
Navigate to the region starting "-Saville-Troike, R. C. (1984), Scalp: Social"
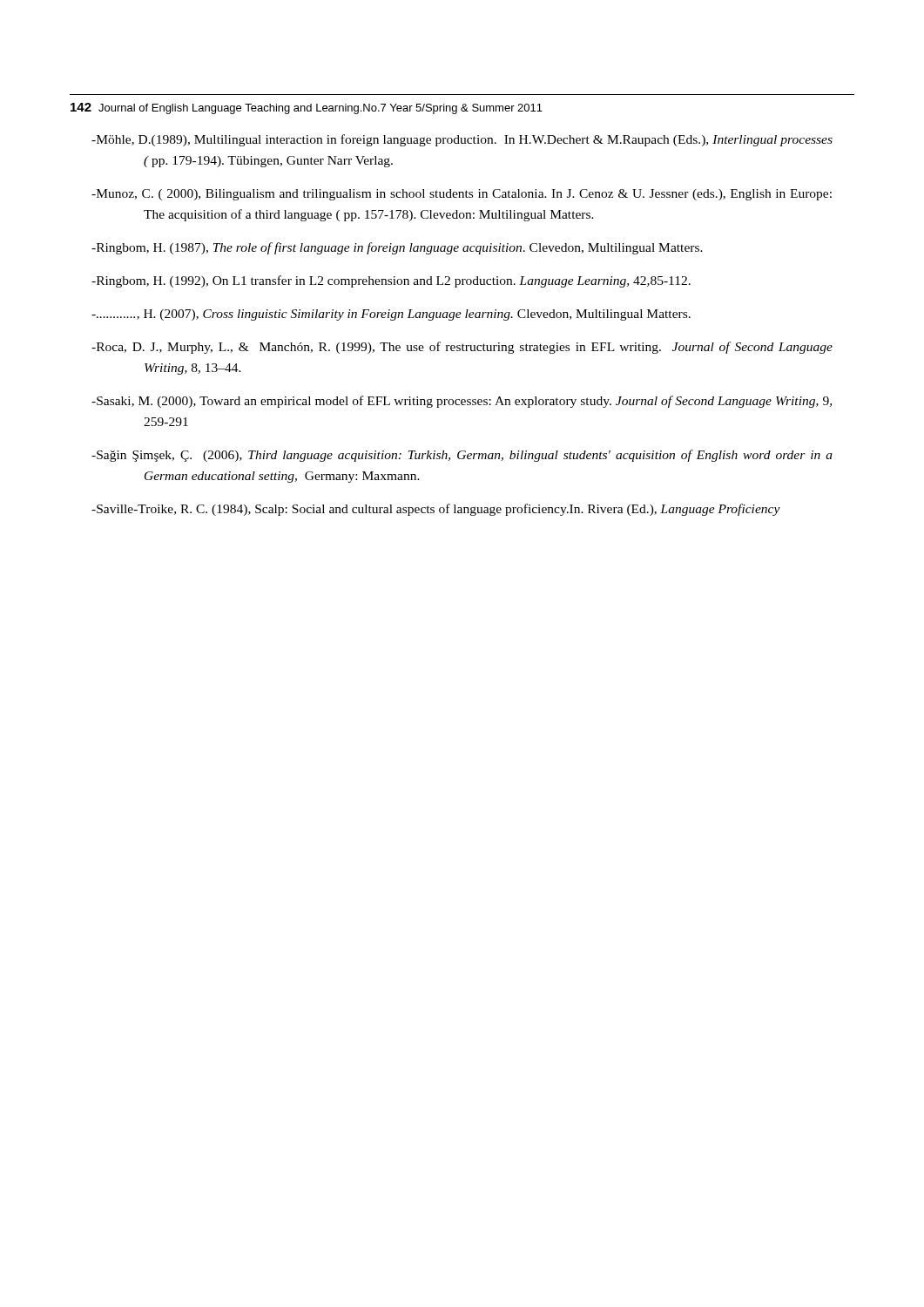coord(436,509)
